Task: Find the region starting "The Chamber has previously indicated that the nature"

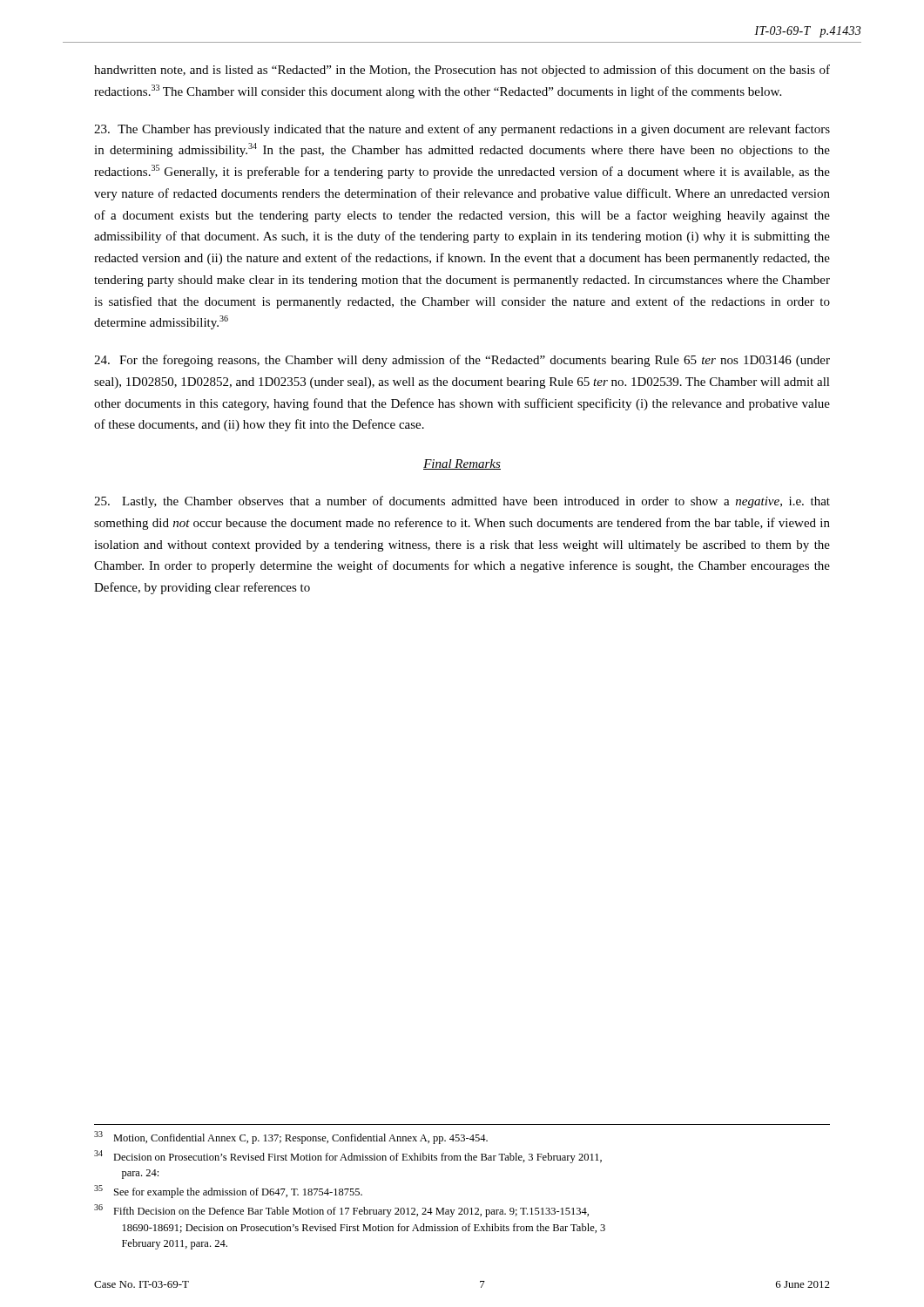Action: [x=462, y=226]
